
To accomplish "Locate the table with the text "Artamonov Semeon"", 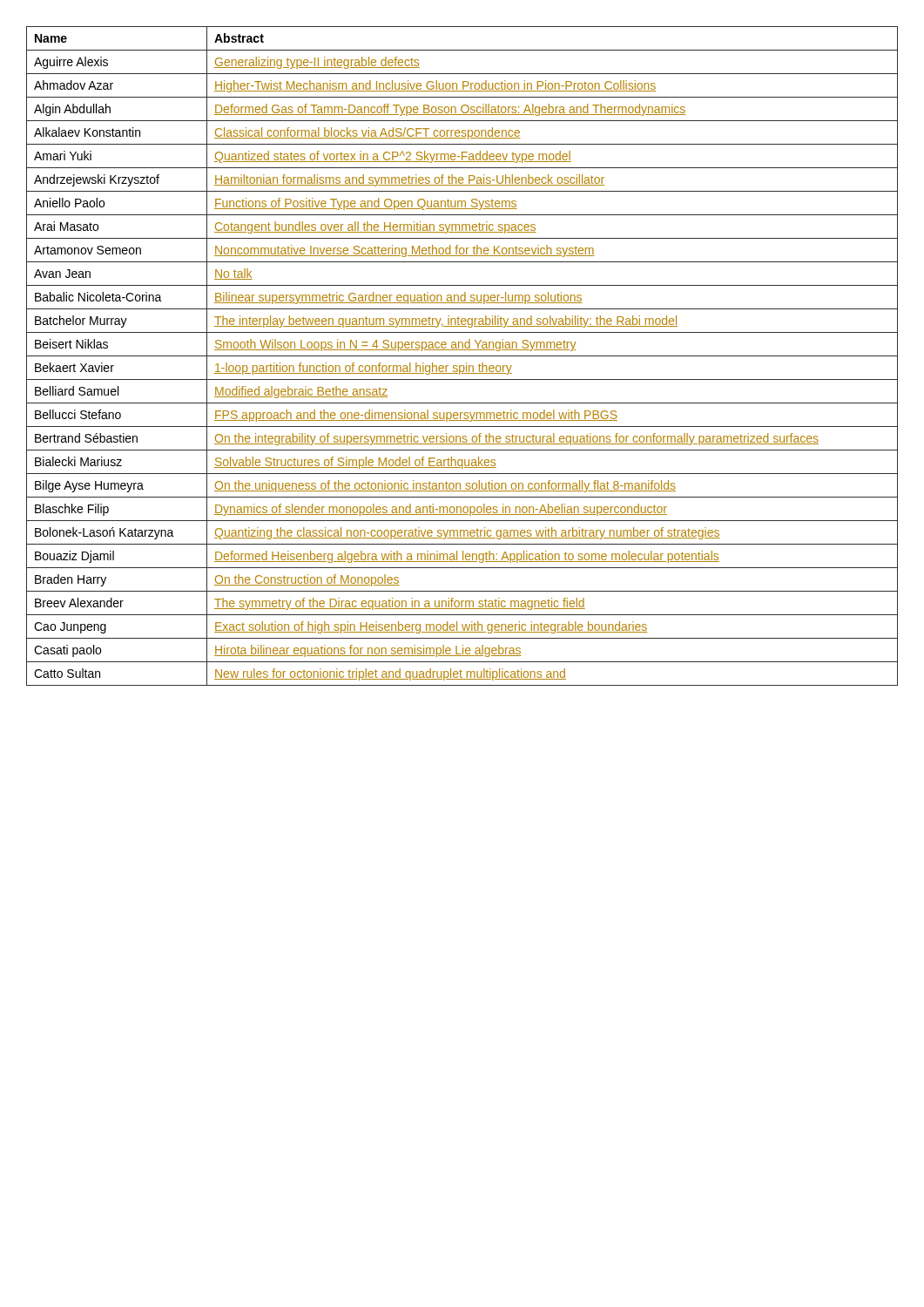I will pyautogui.click(x=462, y=356).
